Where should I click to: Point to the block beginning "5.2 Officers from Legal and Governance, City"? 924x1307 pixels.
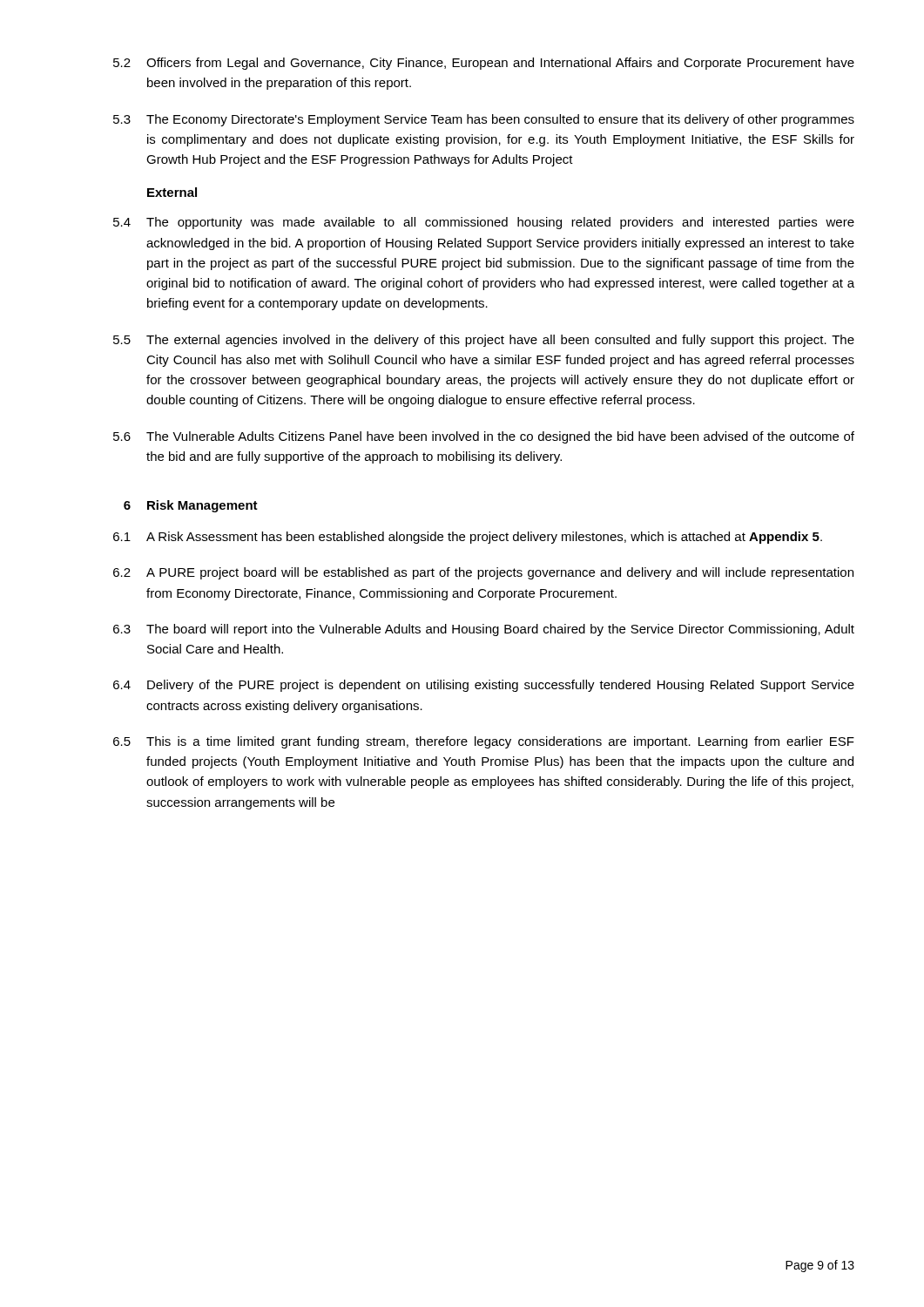coord(462,73)
